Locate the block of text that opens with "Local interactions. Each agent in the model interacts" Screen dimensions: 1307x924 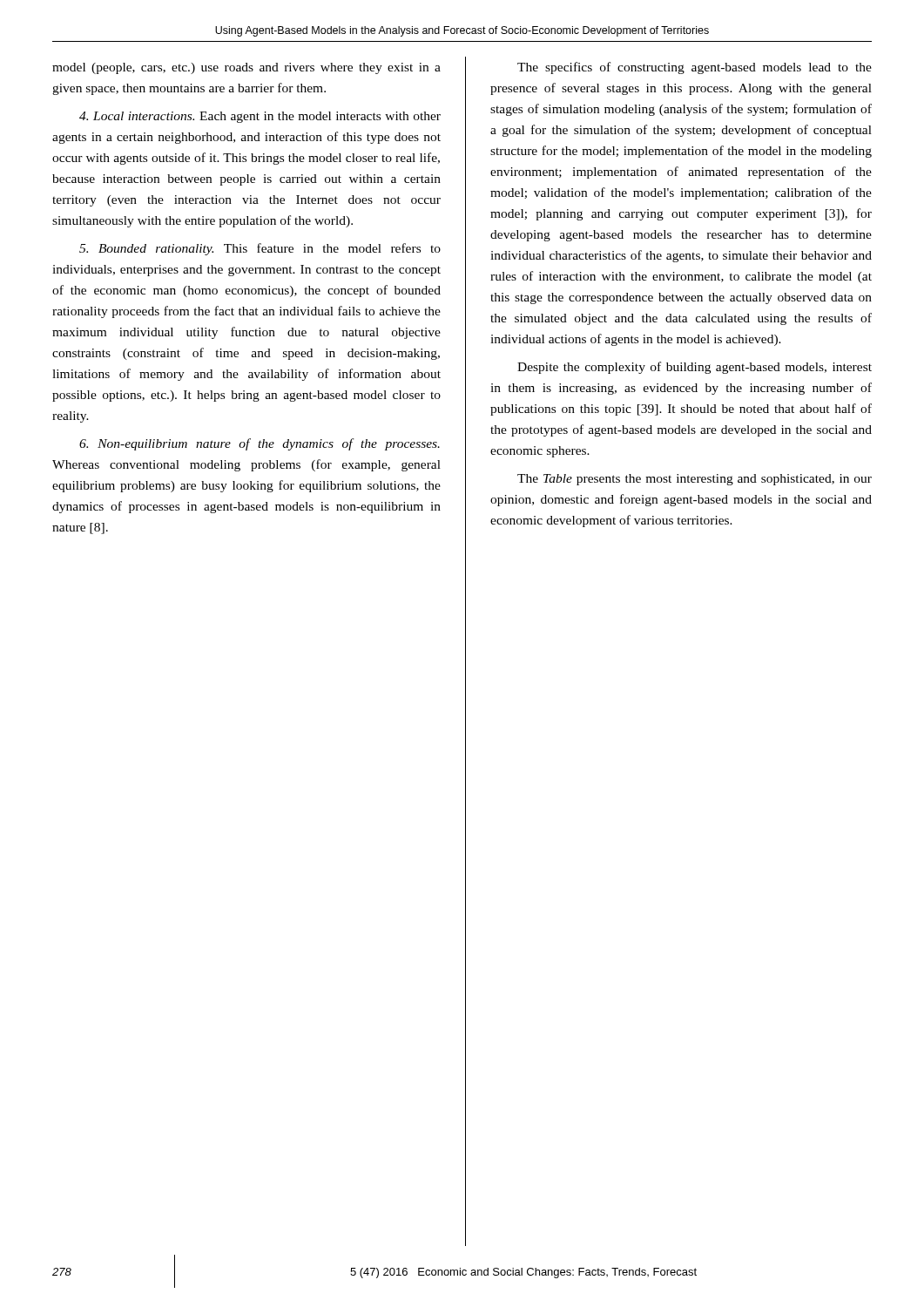coord(246,168)
